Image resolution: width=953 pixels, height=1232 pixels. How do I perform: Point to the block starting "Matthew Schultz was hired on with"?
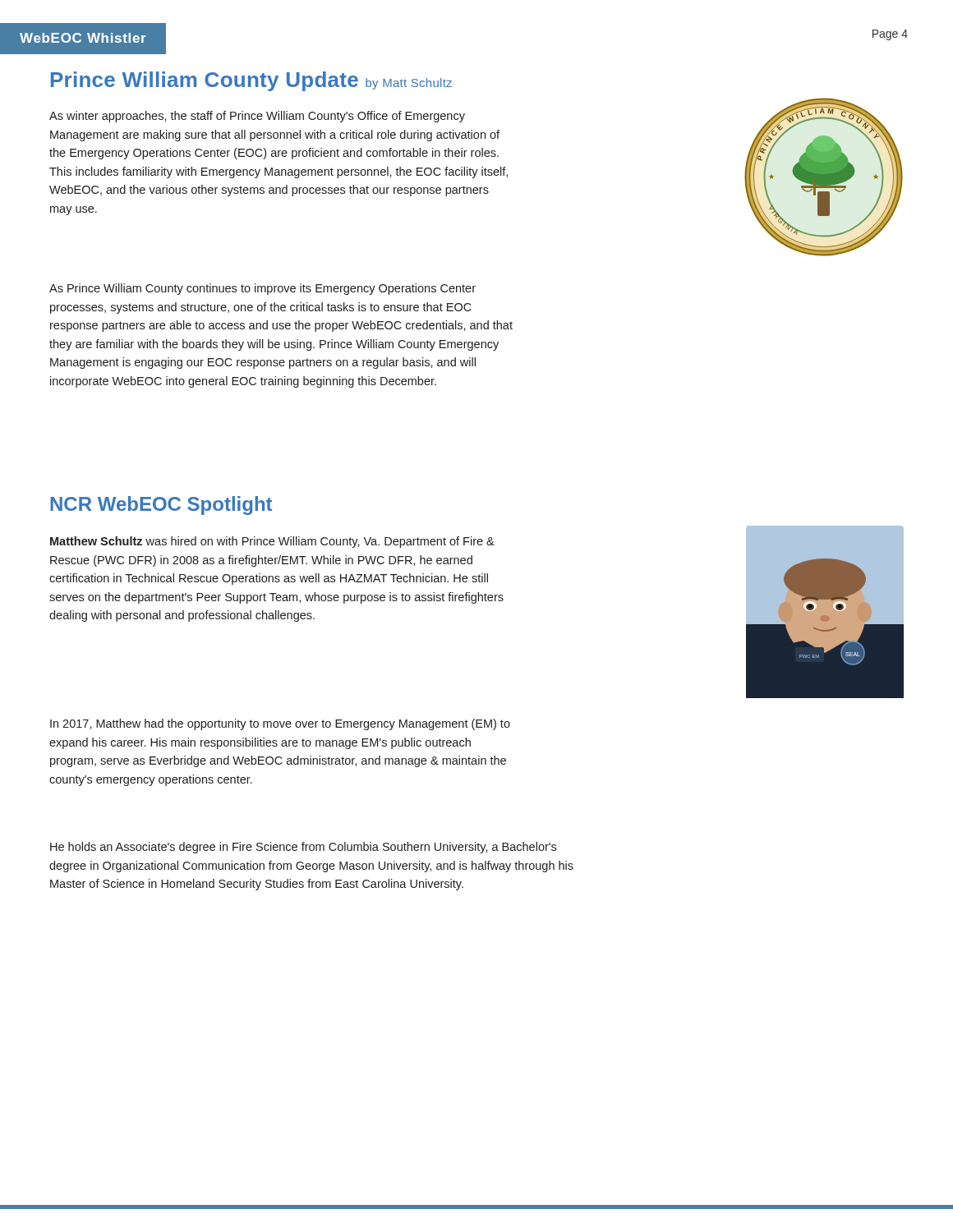click(x=276, y=578)
